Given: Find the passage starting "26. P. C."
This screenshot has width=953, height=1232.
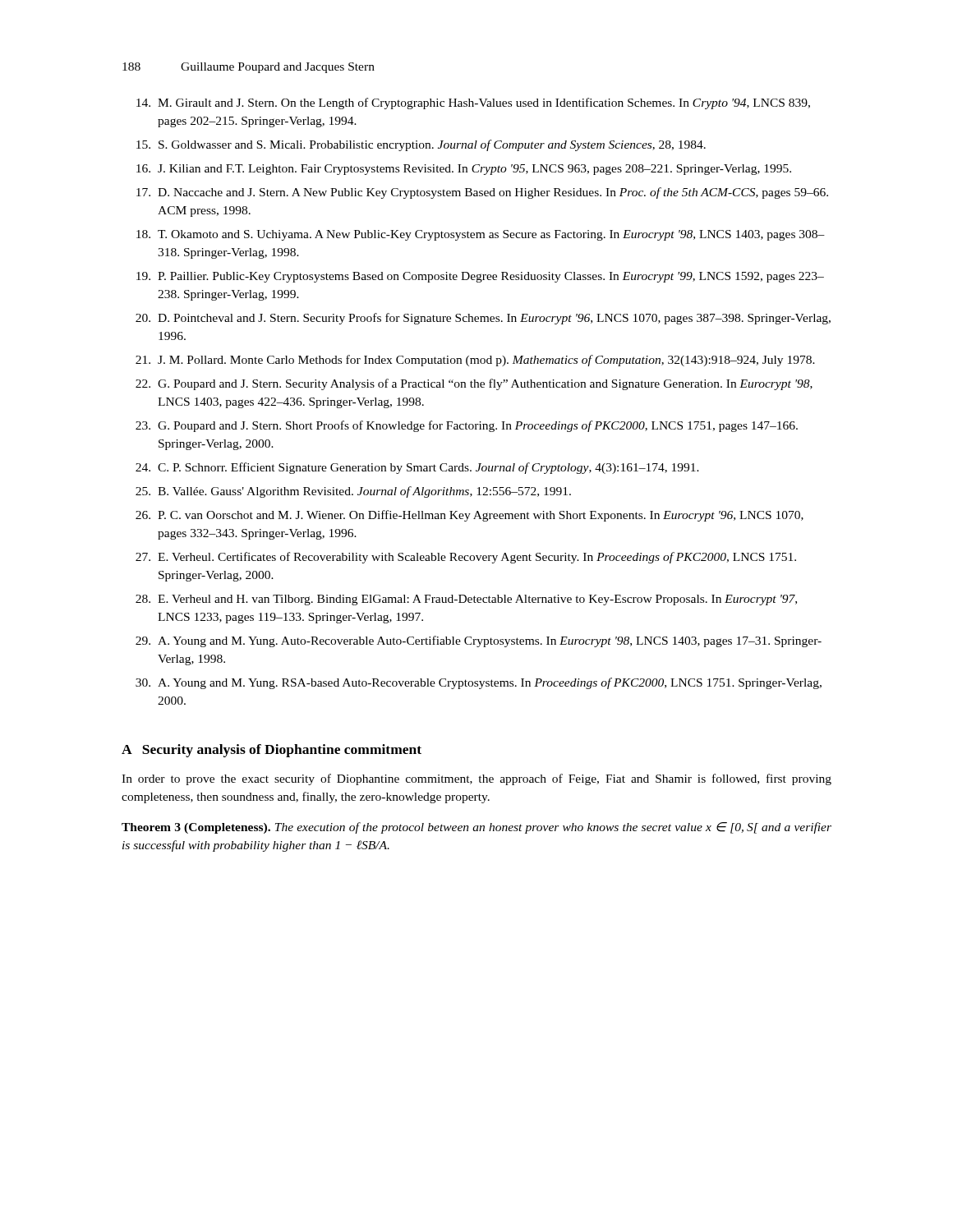Looking at the screenshot, I should tap(476, 524).
